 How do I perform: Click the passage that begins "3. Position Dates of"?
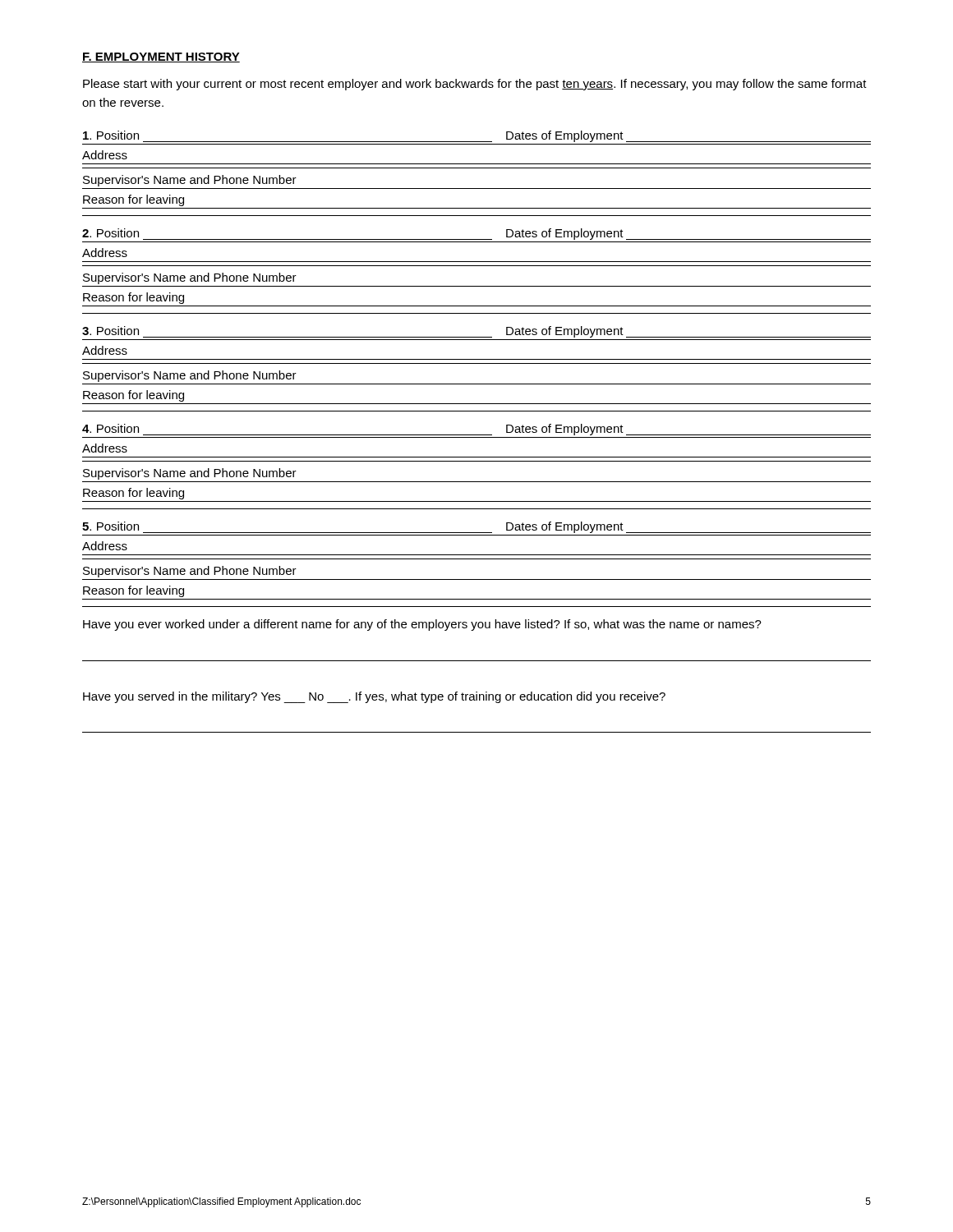pos(476,367)
